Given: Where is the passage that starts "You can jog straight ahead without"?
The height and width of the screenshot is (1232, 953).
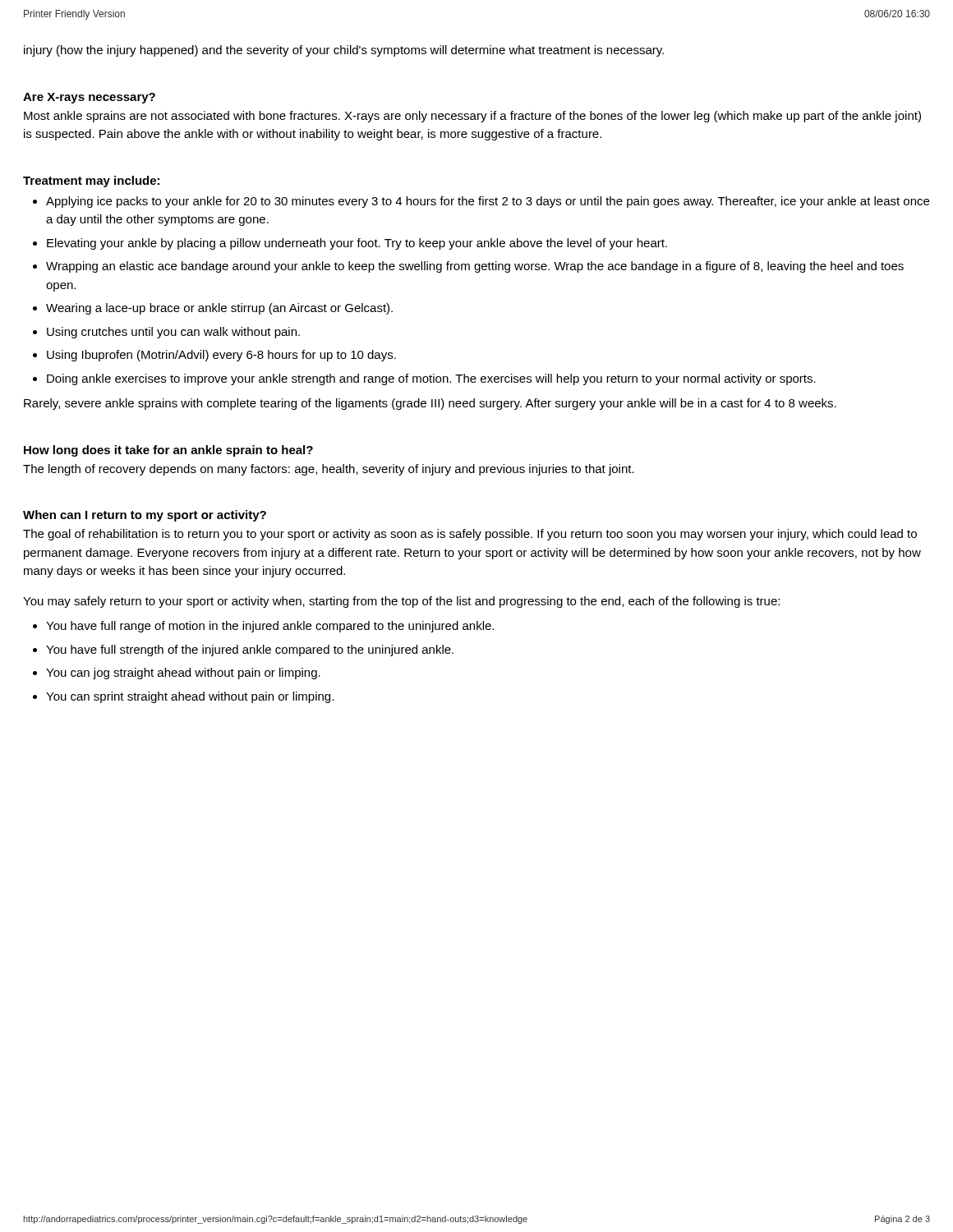Looking at the screenshot, I should pos(184,672).
